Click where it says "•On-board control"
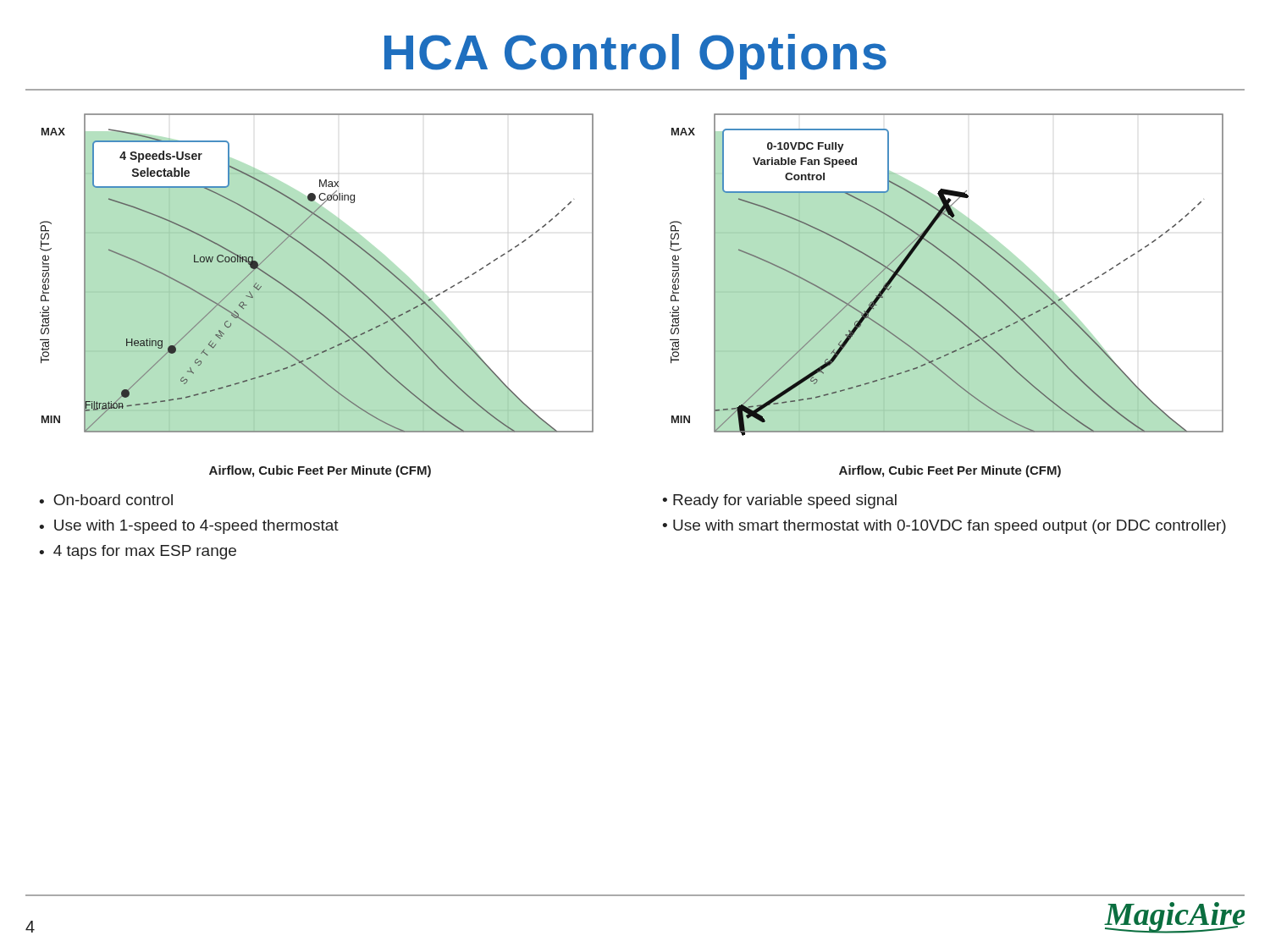Screen dimensions: 952x1270 click(x=106, y=501)
